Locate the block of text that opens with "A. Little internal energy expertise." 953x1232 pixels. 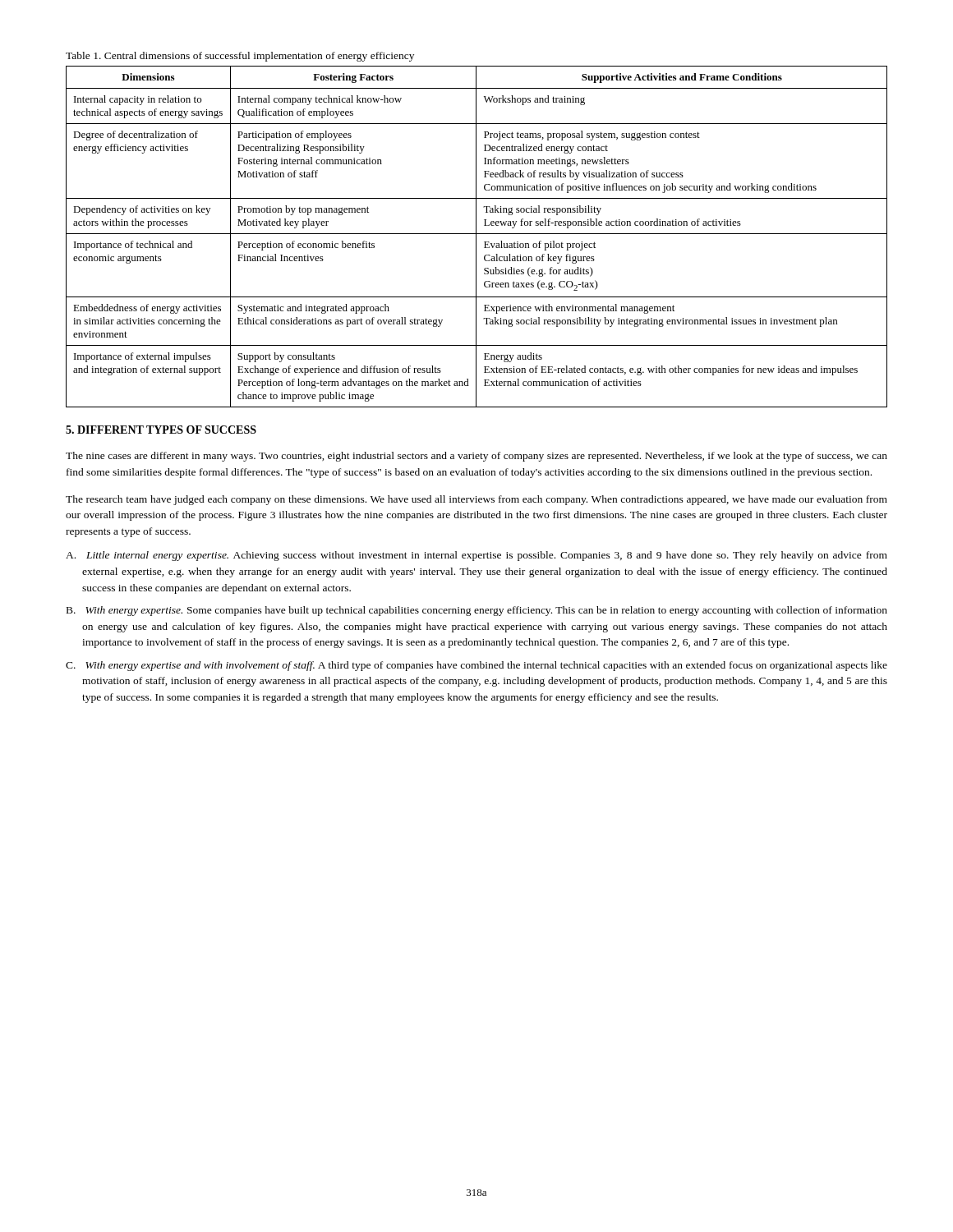tap(476, 571)
